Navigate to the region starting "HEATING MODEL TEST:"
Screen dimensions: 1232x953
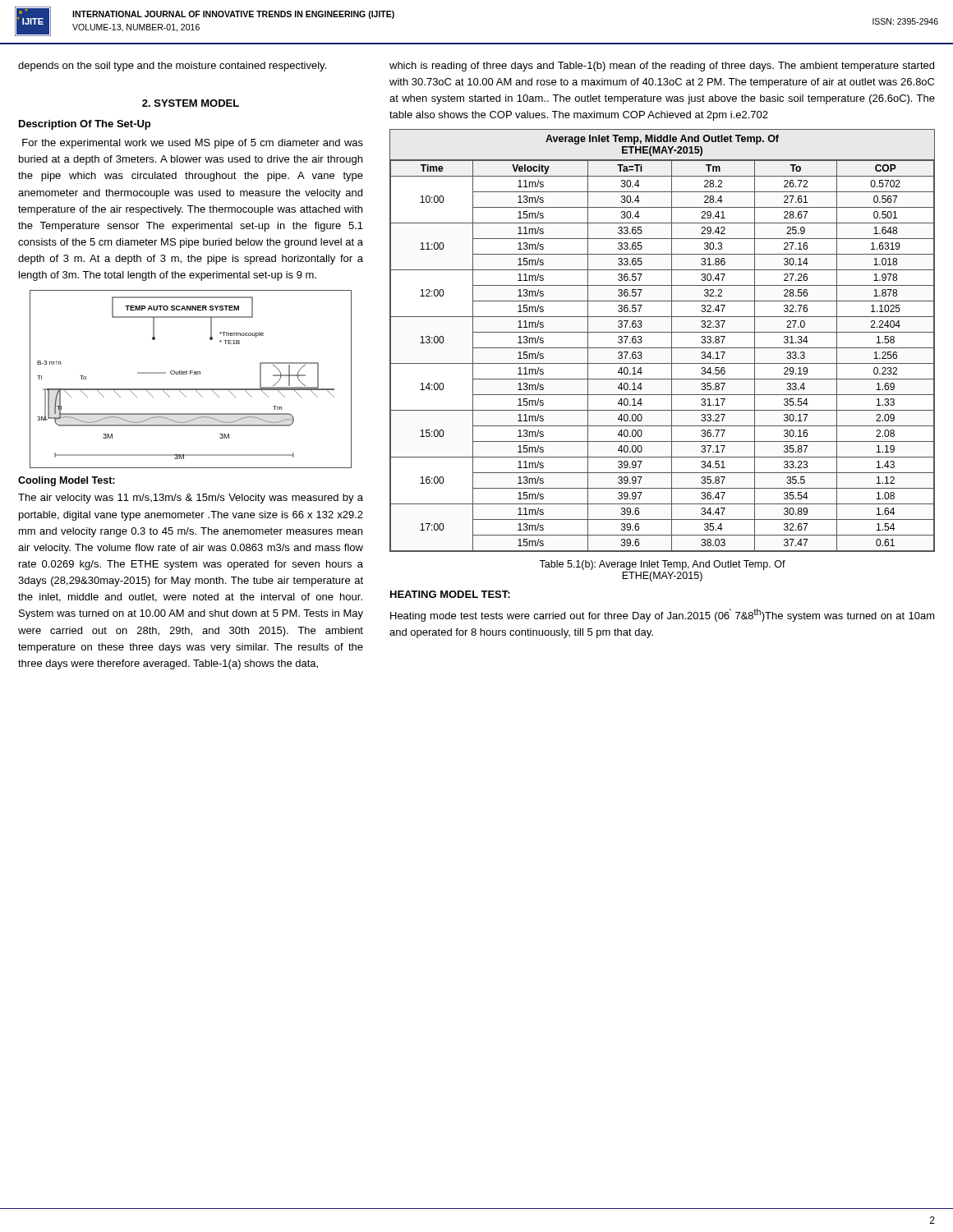pyautogui.click(x=450, y=594)
